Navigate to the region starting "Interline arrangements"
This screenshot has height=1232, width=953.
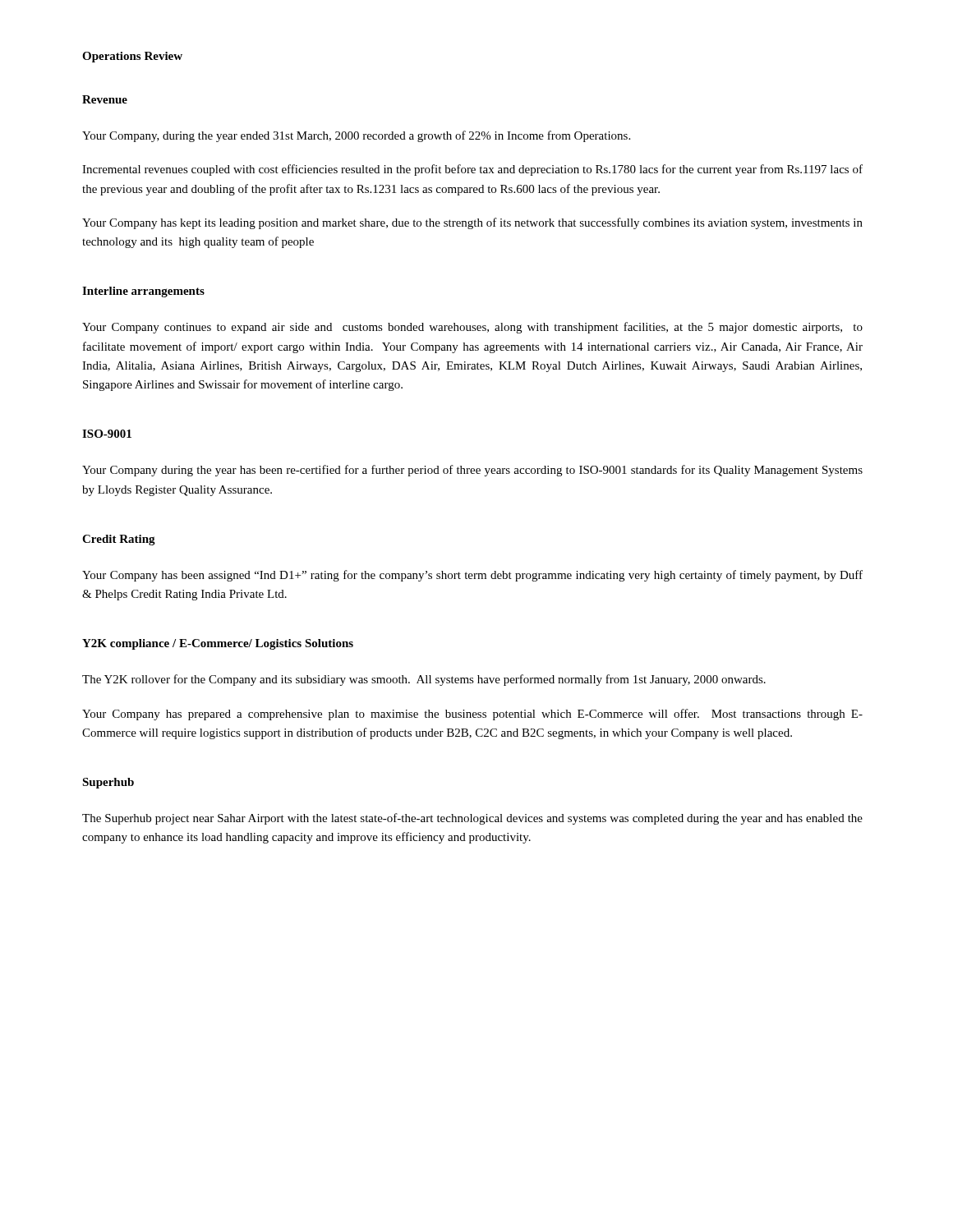(x=143, y=291)
